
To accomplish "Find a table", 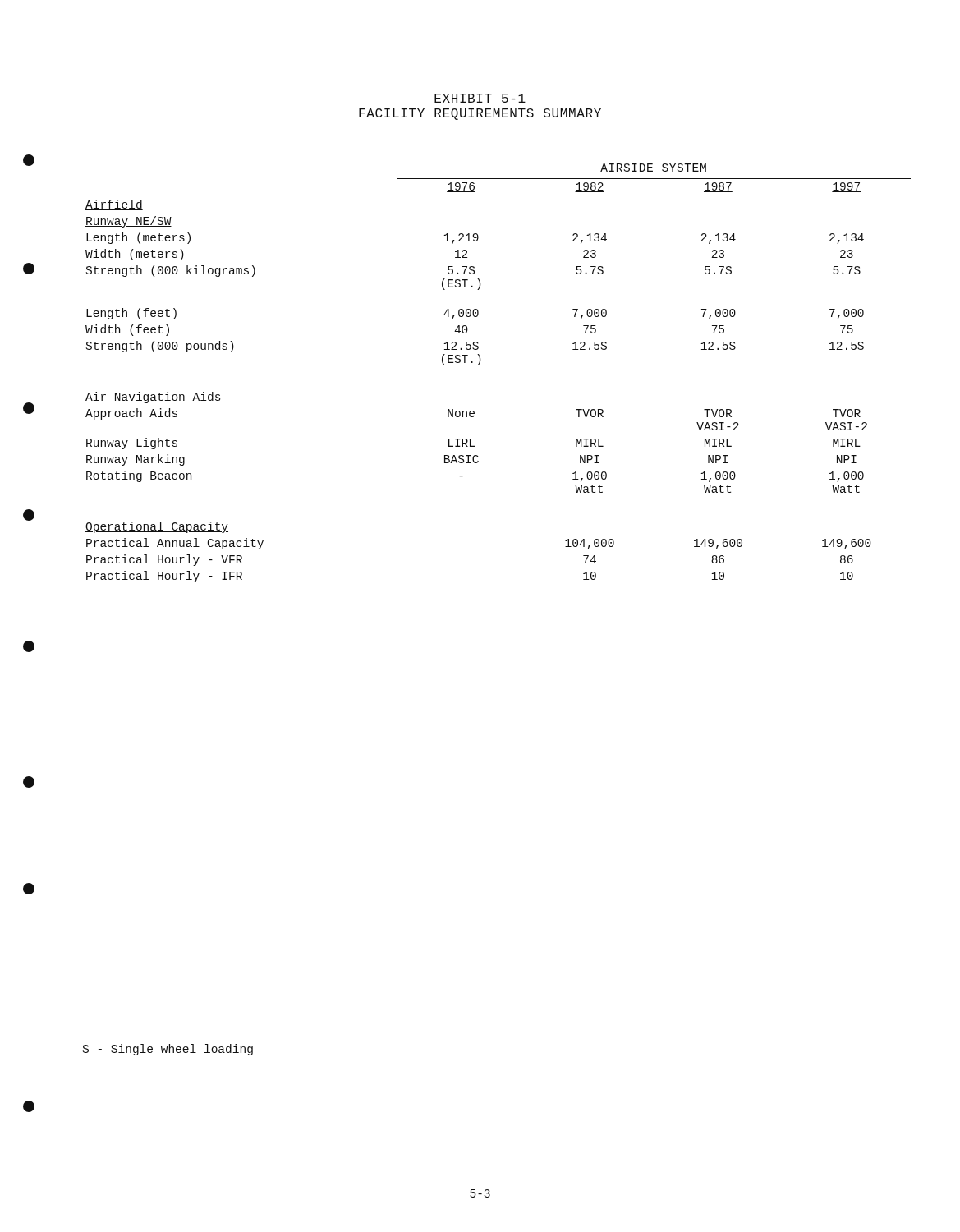I will tap(496, 372).
